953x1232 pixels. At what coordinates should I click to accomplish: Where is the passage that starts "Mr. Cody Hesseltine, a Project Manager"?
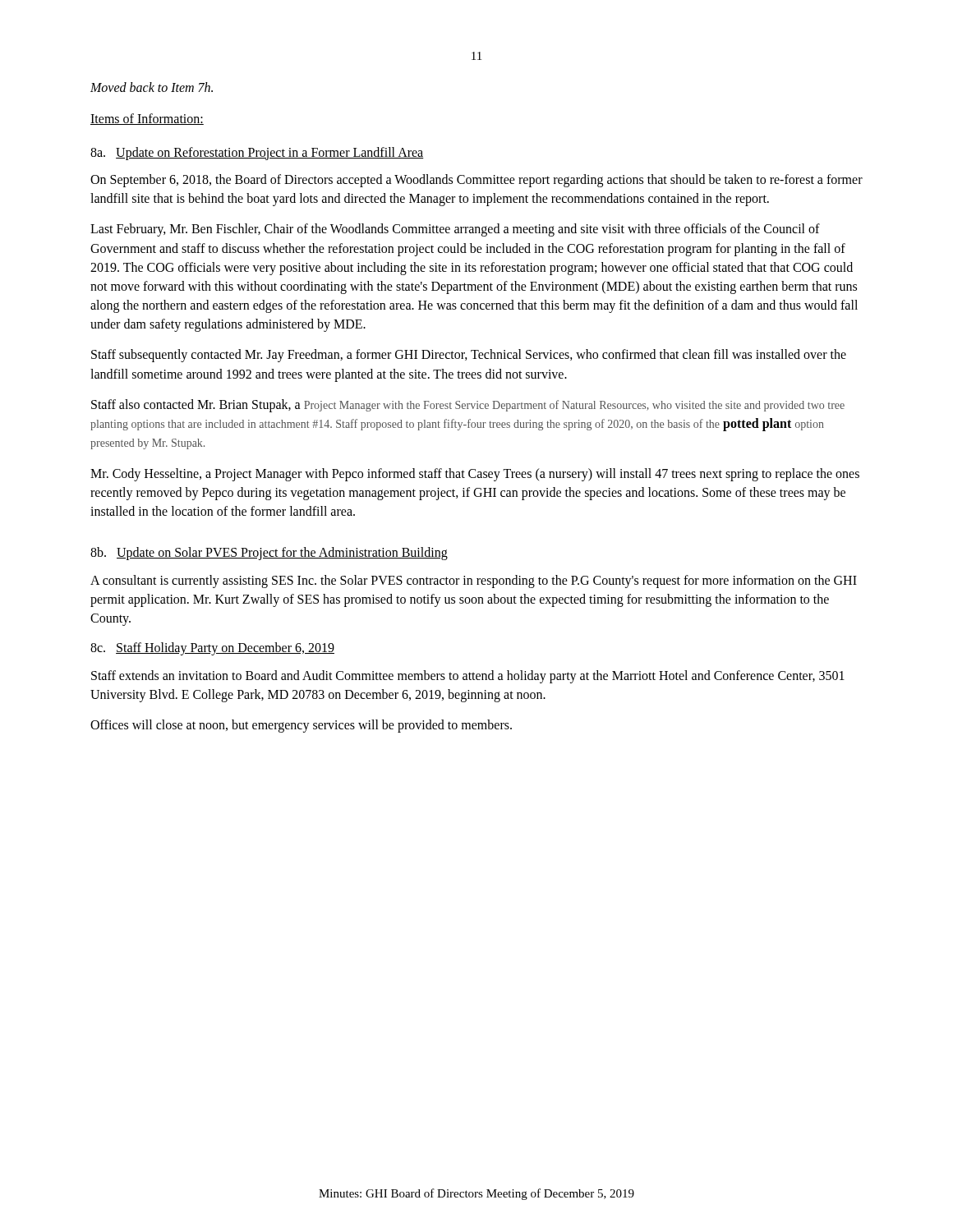pyautogui.click(x=476, y=492)
